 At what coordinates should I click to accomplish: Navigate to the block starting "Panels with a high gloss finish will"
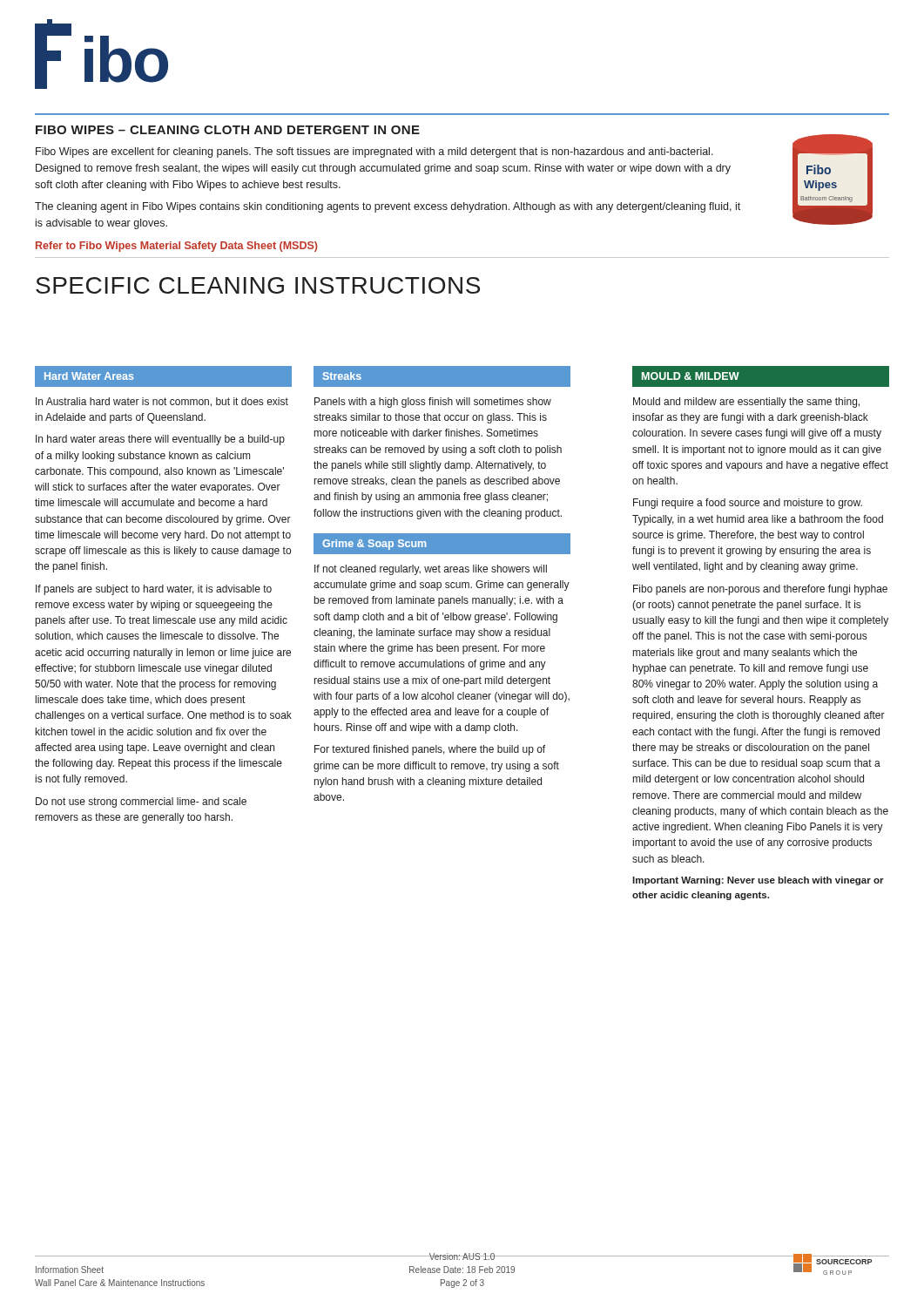442,457
